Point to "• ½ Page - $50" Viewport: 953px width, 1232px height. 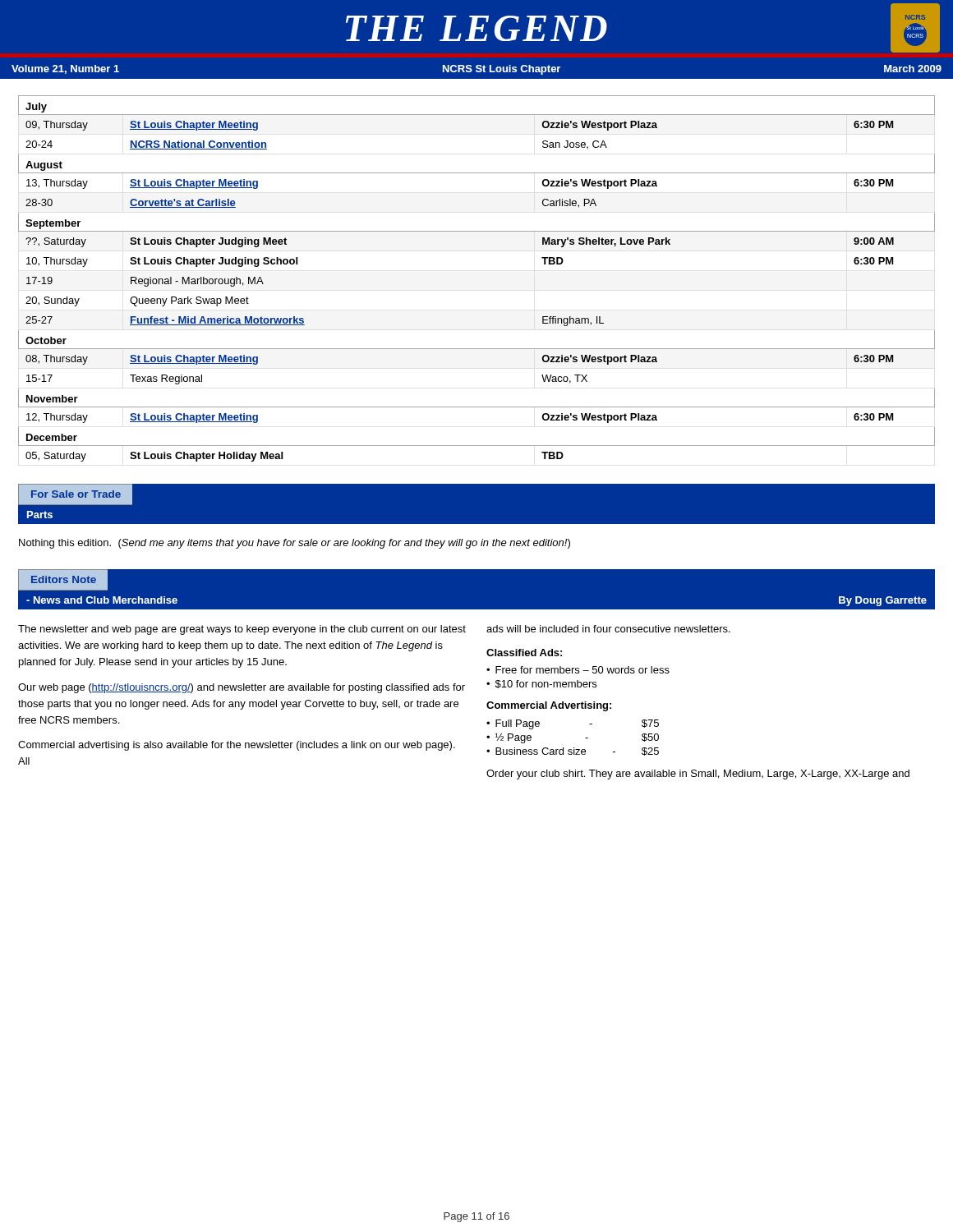click(x=573, y=737)
